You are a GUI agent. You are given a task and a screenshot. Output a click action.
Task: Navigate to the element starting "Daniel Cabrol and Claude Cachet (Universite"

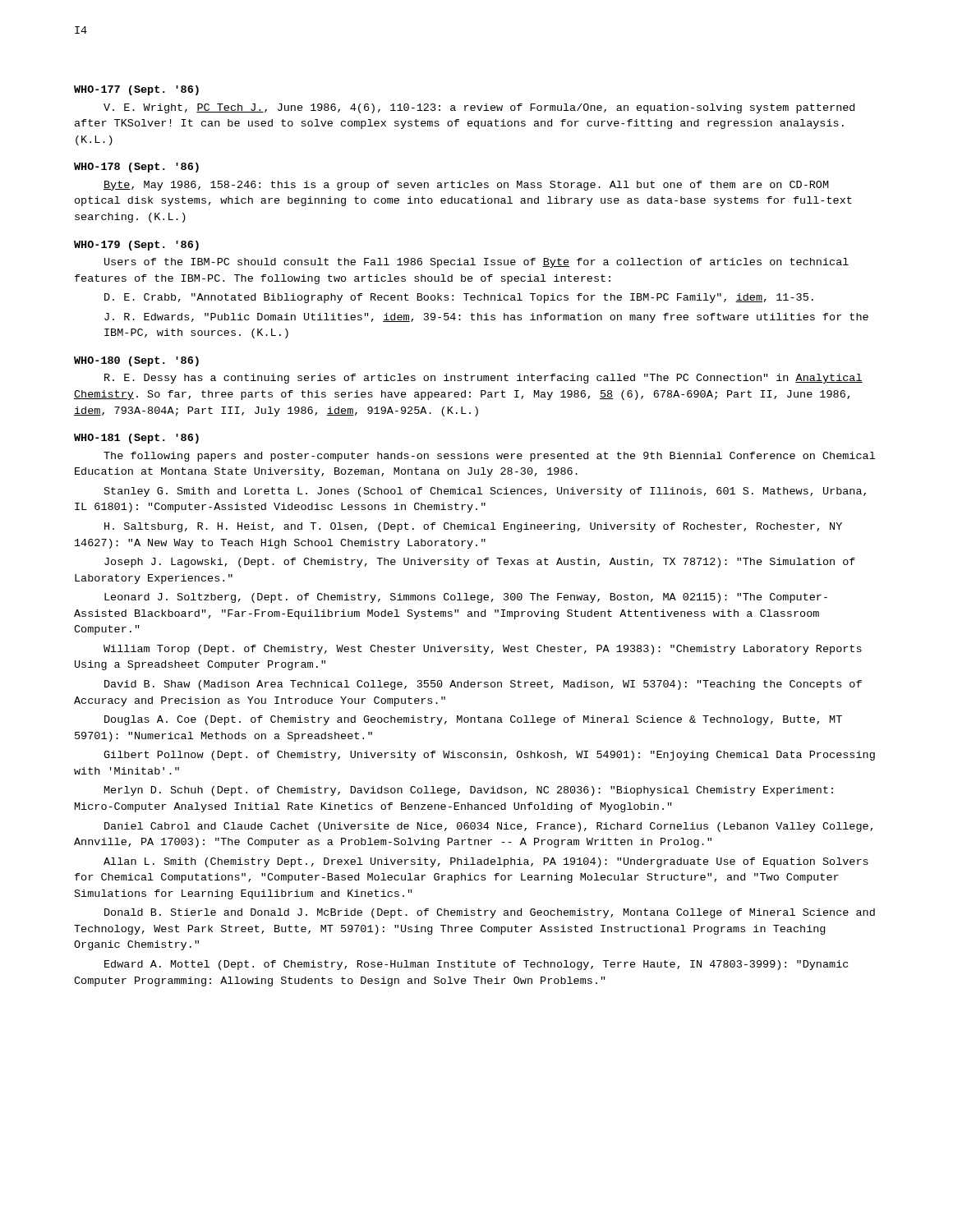475,834
